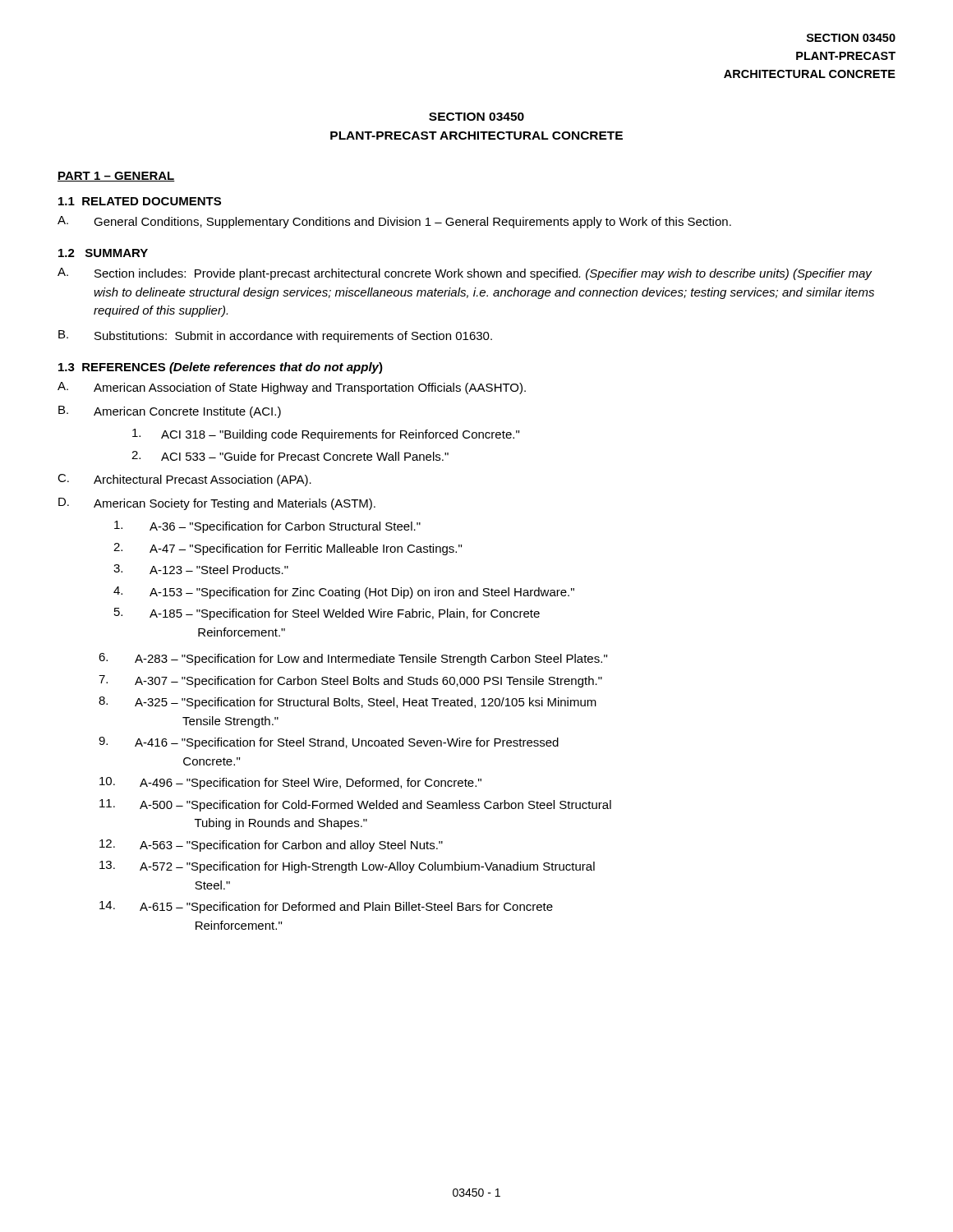Where is the passage that starts "A. General Conditions, Supplementary Conditions and"?

(x=476, y=222)
